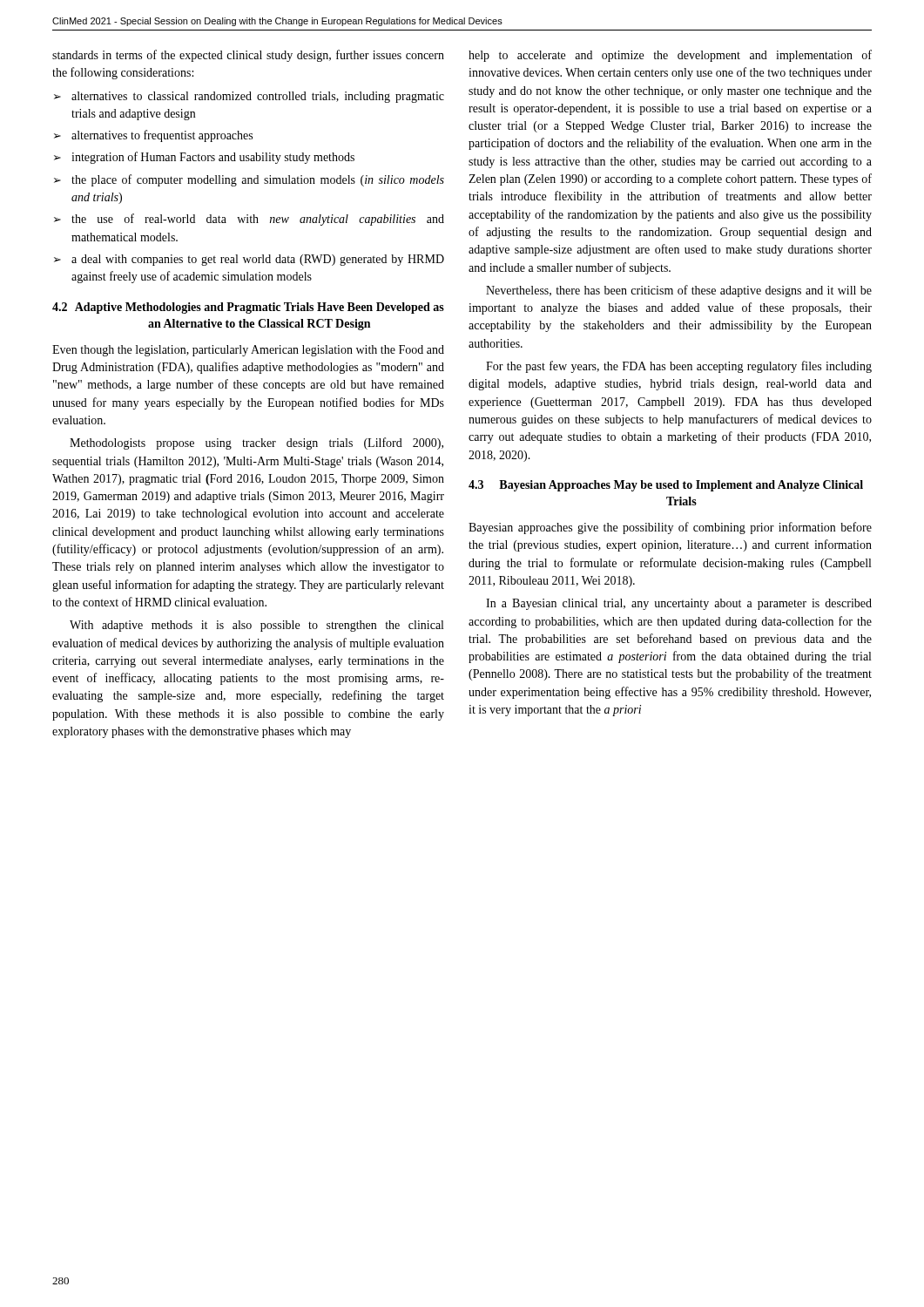Find the section header on this page that starts "4.3 Bayesian Approaches"

(670, 494)
